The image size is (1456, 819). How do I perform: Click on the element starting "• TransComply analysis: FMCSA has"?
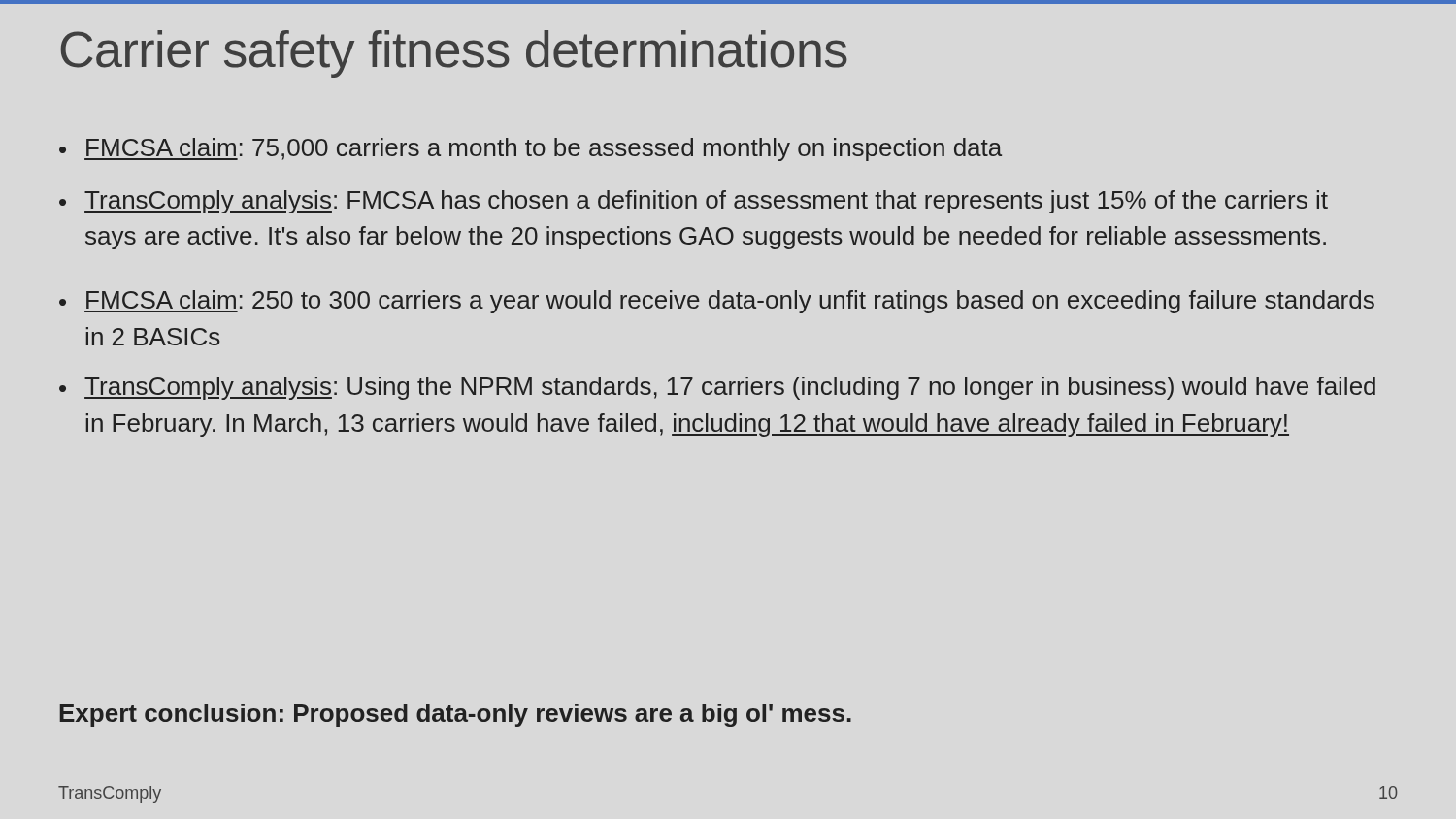[x=718, y=219]
